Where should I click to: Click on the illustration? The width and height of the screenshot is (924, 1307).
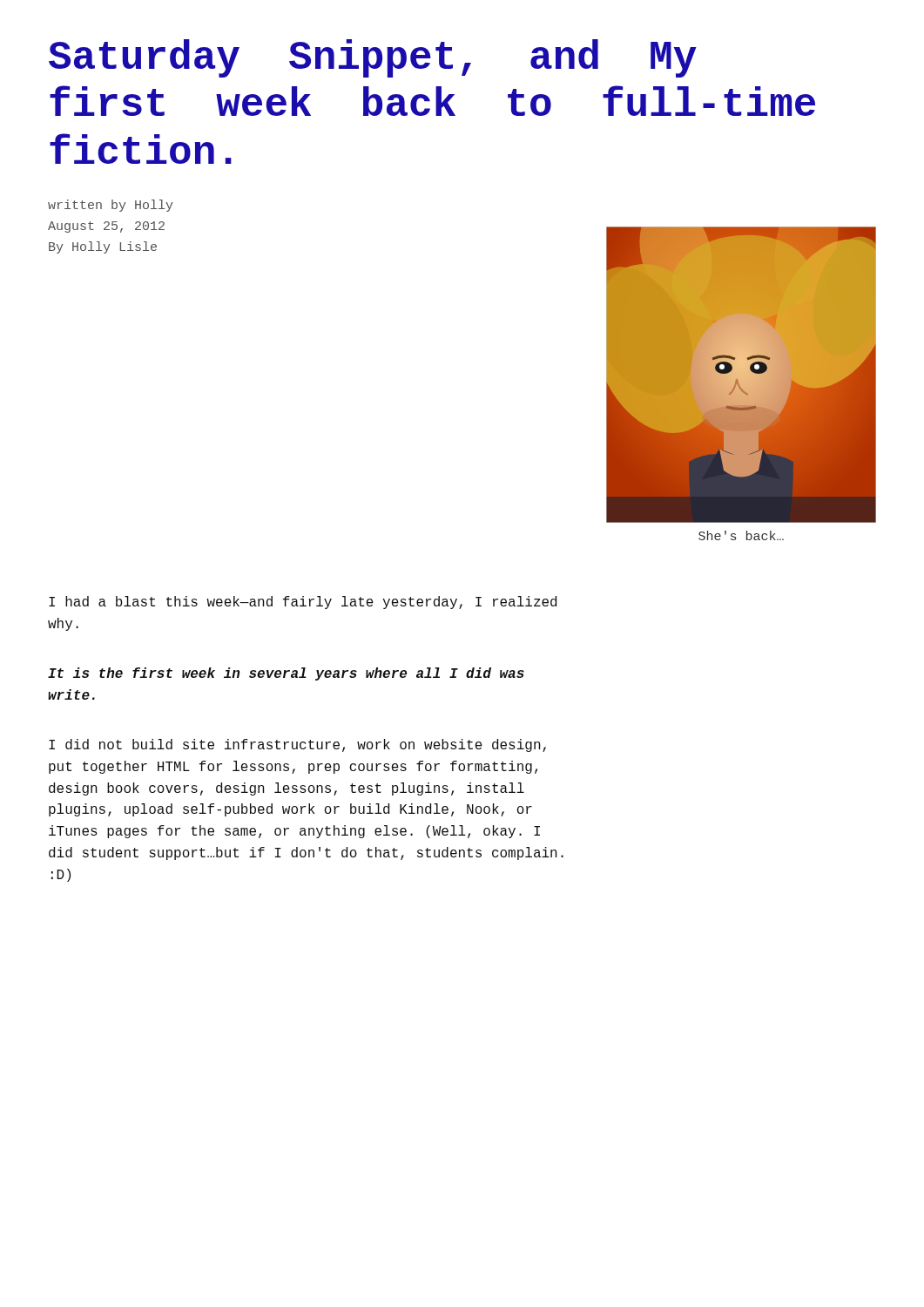741,386
